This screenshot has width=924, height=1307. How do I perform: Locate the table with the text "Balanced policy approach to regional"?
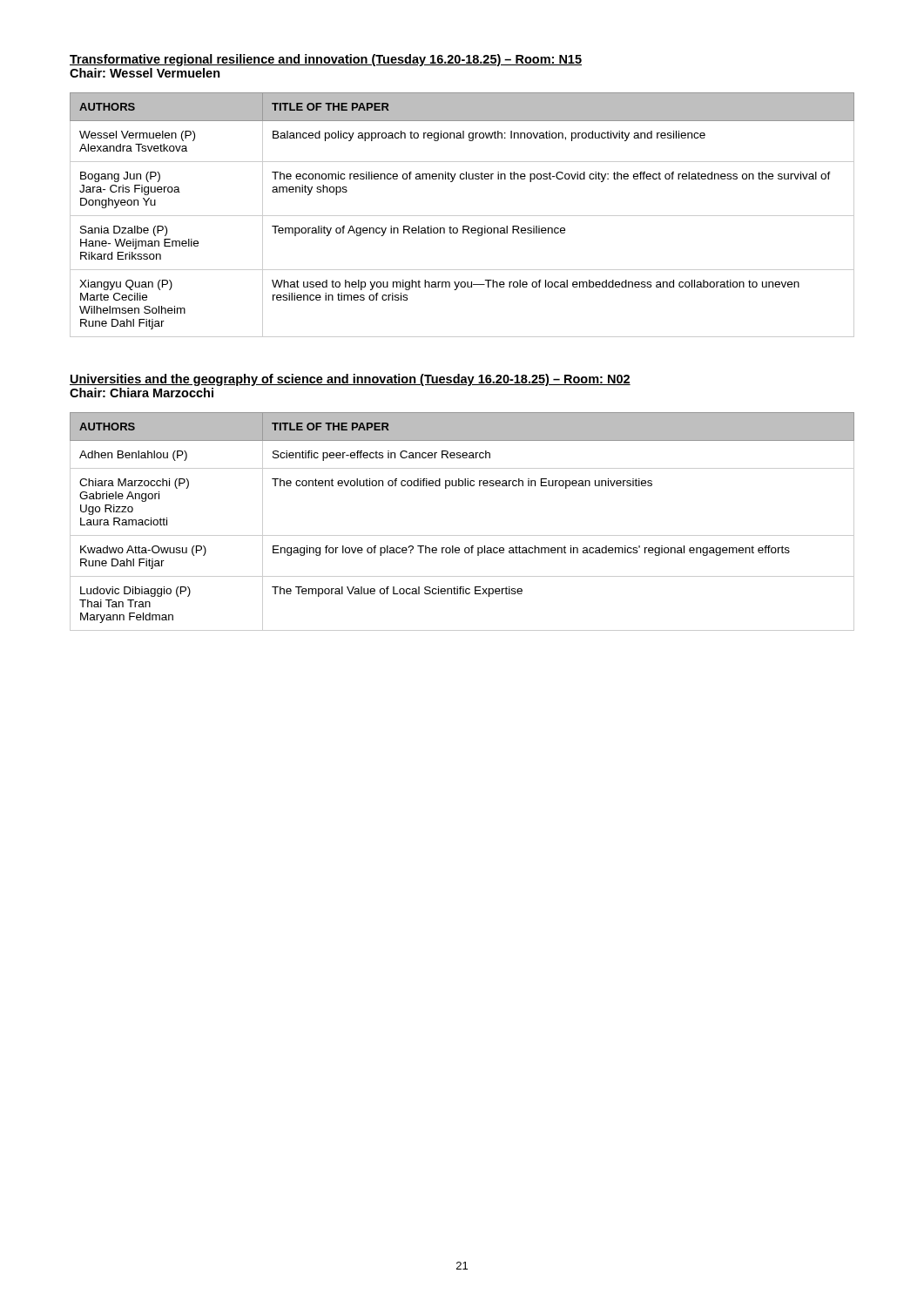tap(462, 215)
